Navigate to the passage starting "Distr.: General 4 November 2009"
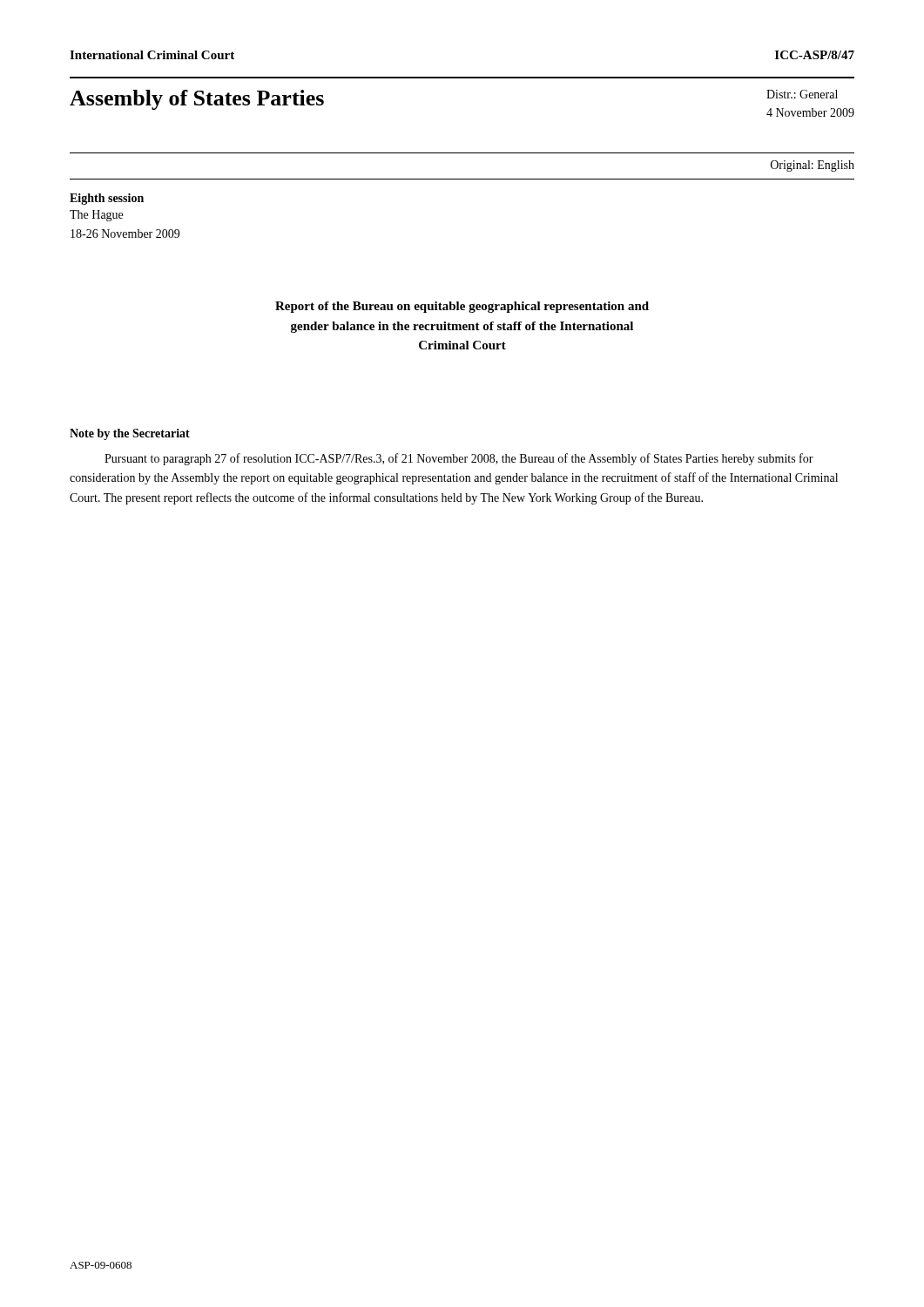The image size is (924, 1307). point(810,104)
